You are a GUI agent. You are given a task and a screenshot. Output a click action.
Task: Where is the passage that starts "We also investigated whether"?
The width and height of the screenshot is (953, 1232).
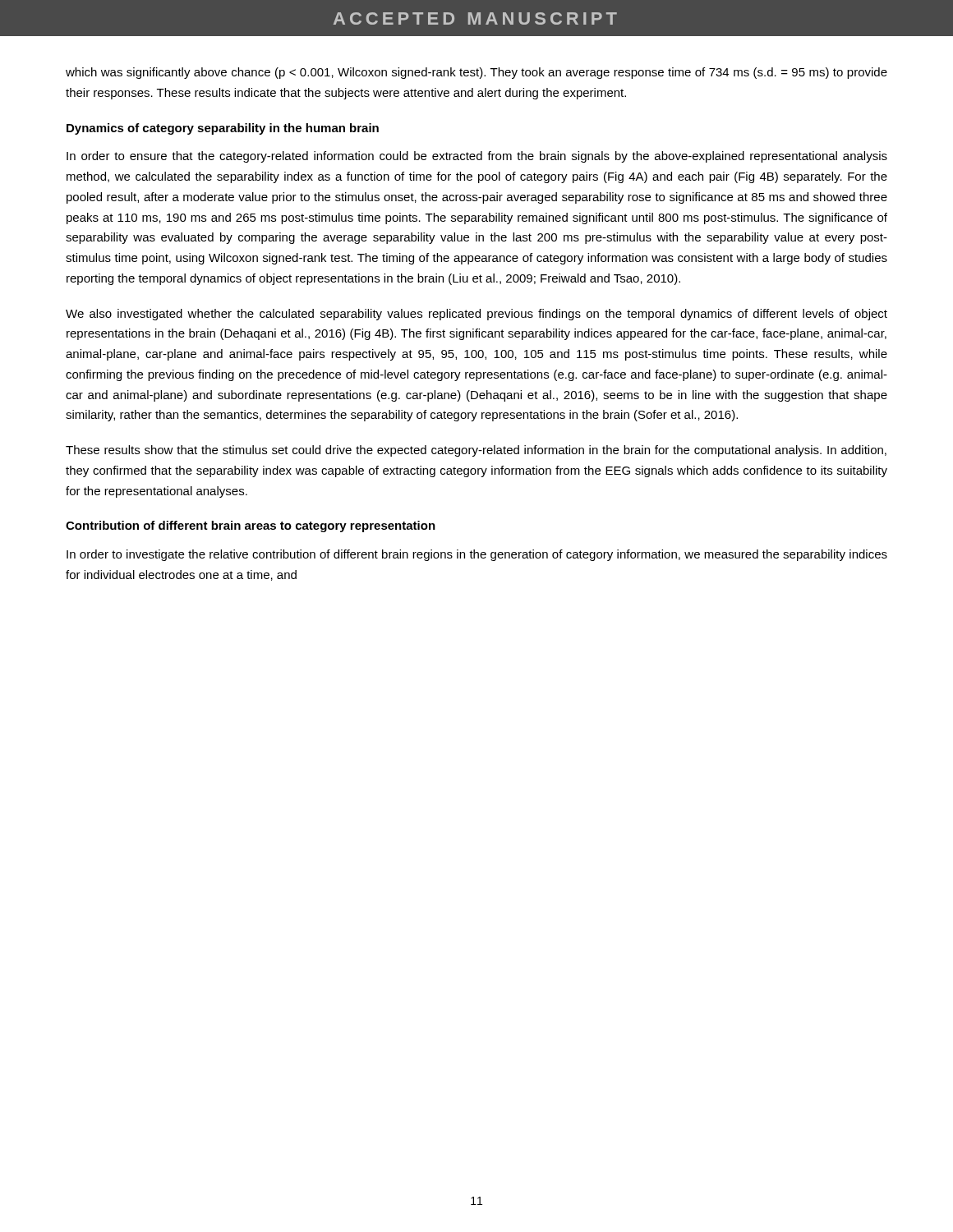(476, 364)
